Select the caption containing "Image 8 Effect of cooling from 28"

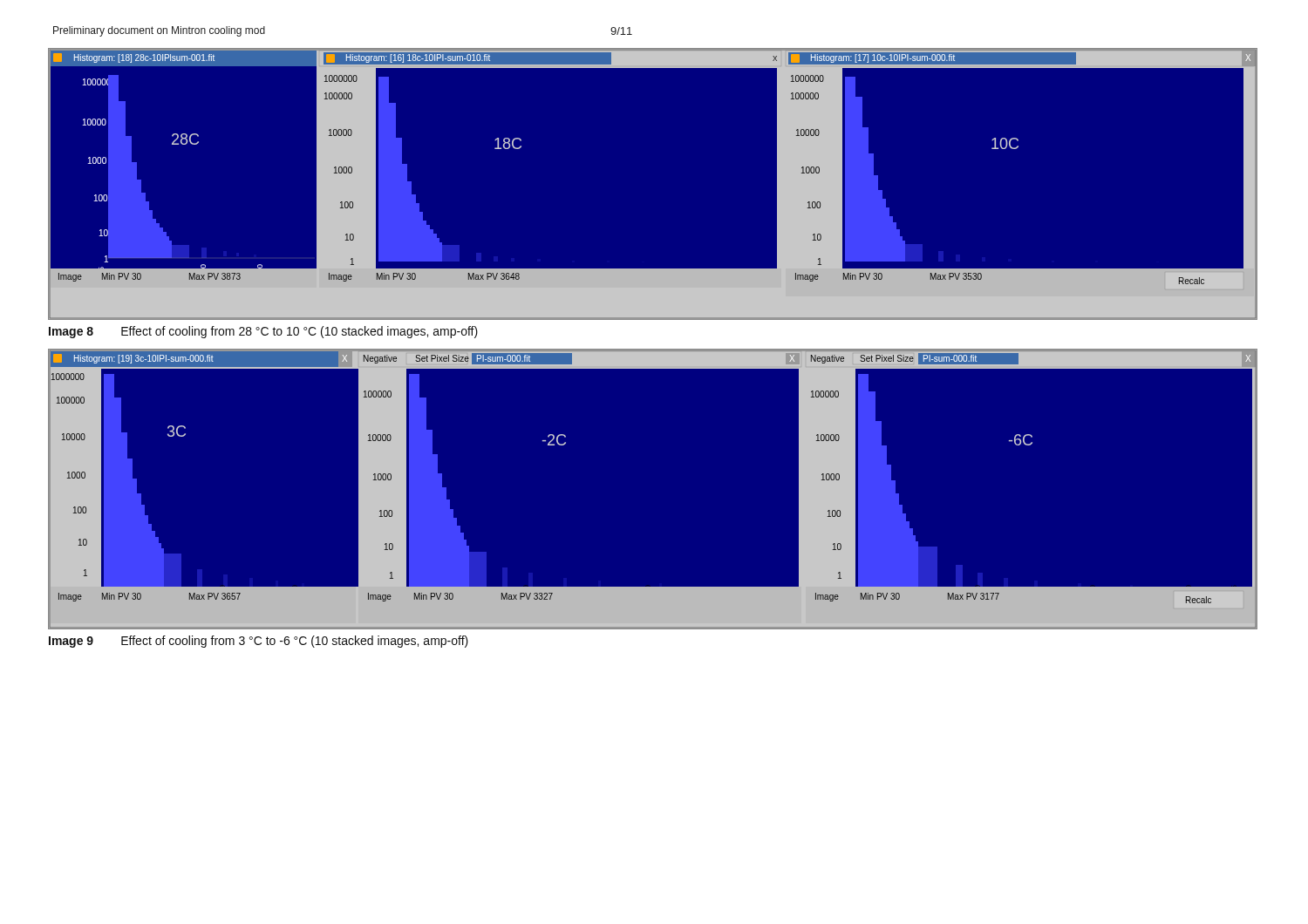263,331
